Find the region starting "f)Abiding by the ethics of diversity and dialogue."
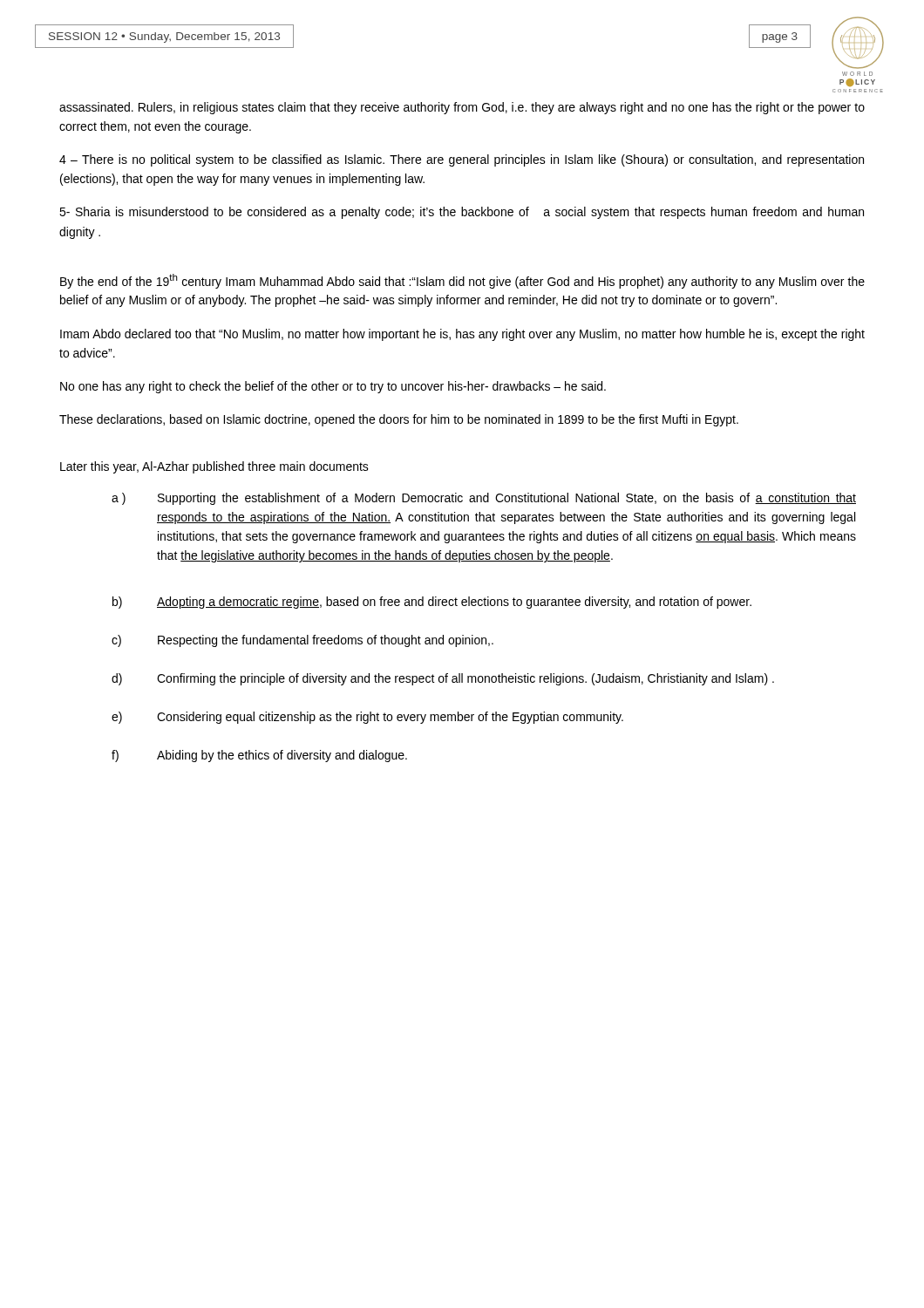Viewport: 924px width, 1308px height. [x=259, y=756]
